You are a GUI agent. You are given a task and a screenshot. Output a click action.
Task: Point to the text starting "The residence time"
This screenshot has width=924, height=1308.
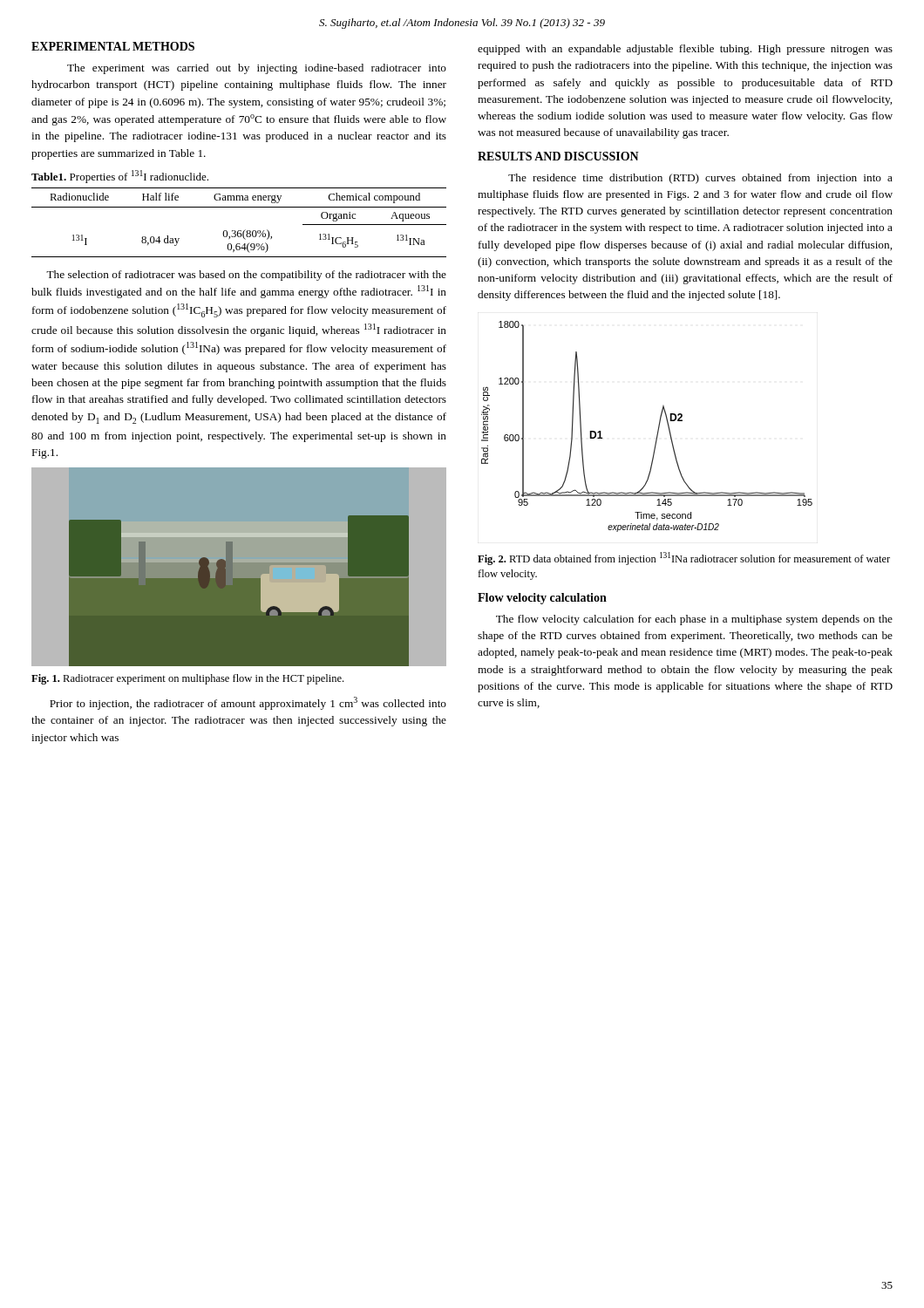(685, 236)
